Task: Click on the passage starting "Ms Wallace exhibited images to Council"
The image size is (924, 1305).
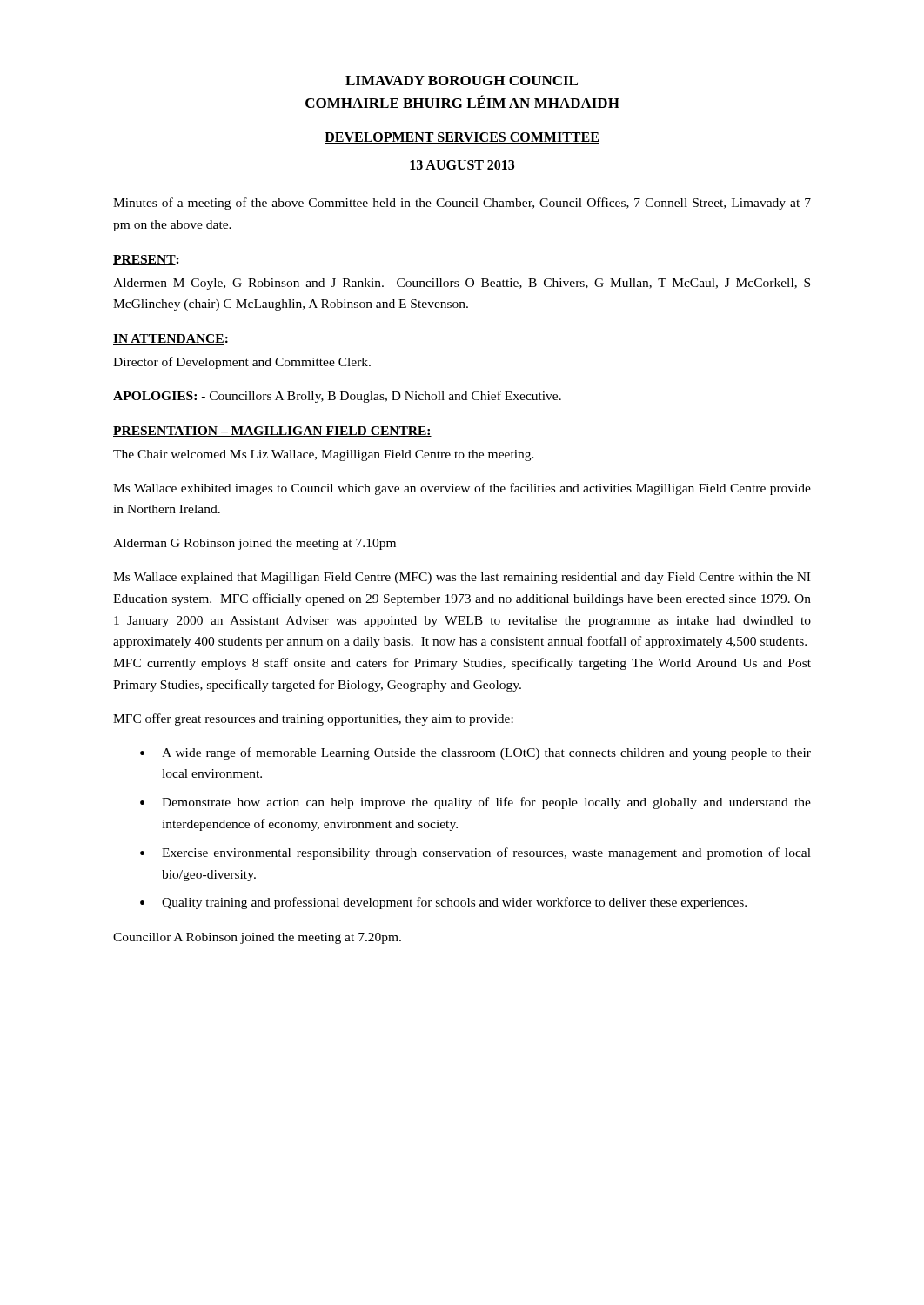Action: pos(462,498)
